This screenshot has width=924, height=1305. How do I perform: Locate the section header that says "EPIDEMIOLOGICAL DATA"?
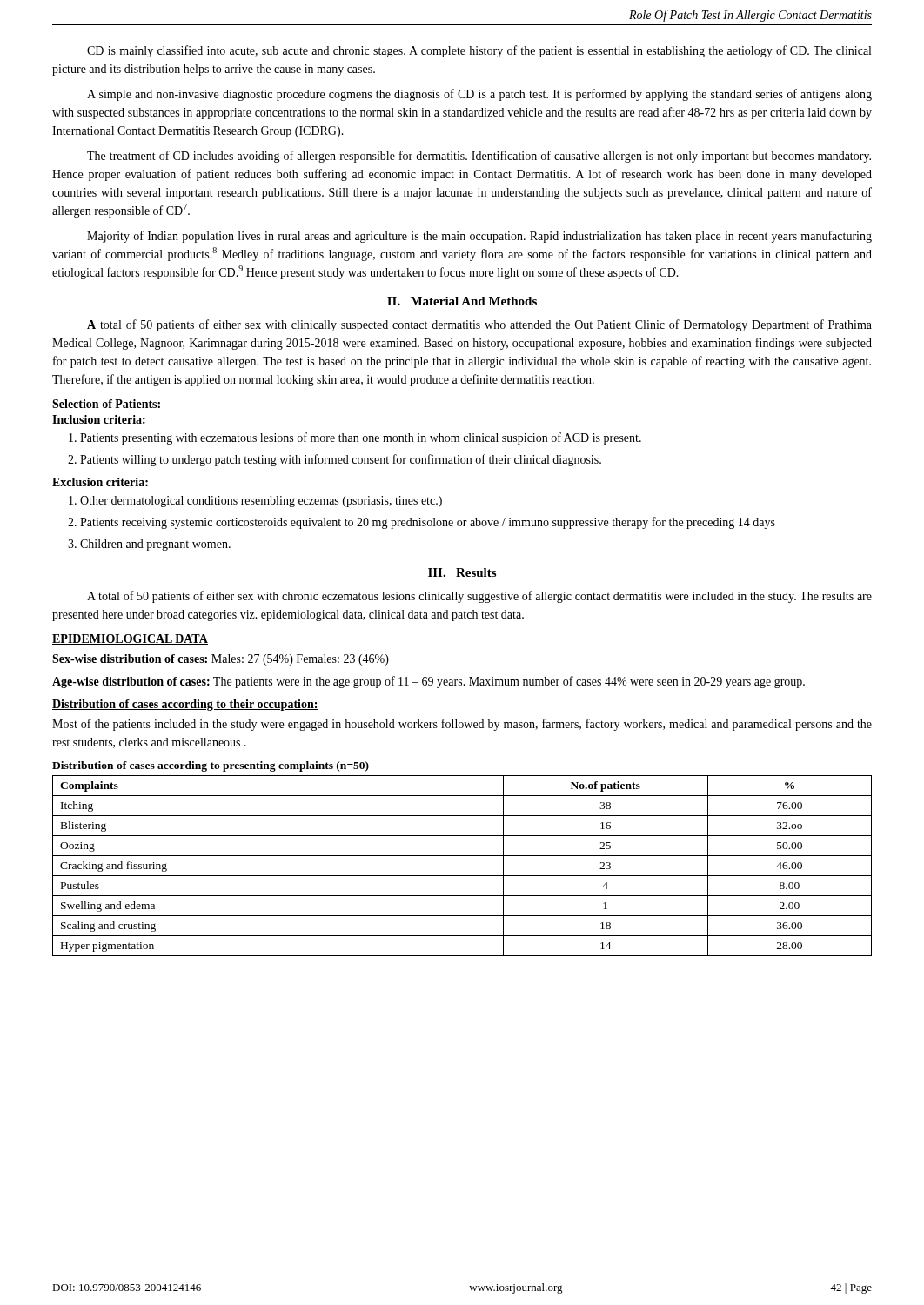pos(130,639)
